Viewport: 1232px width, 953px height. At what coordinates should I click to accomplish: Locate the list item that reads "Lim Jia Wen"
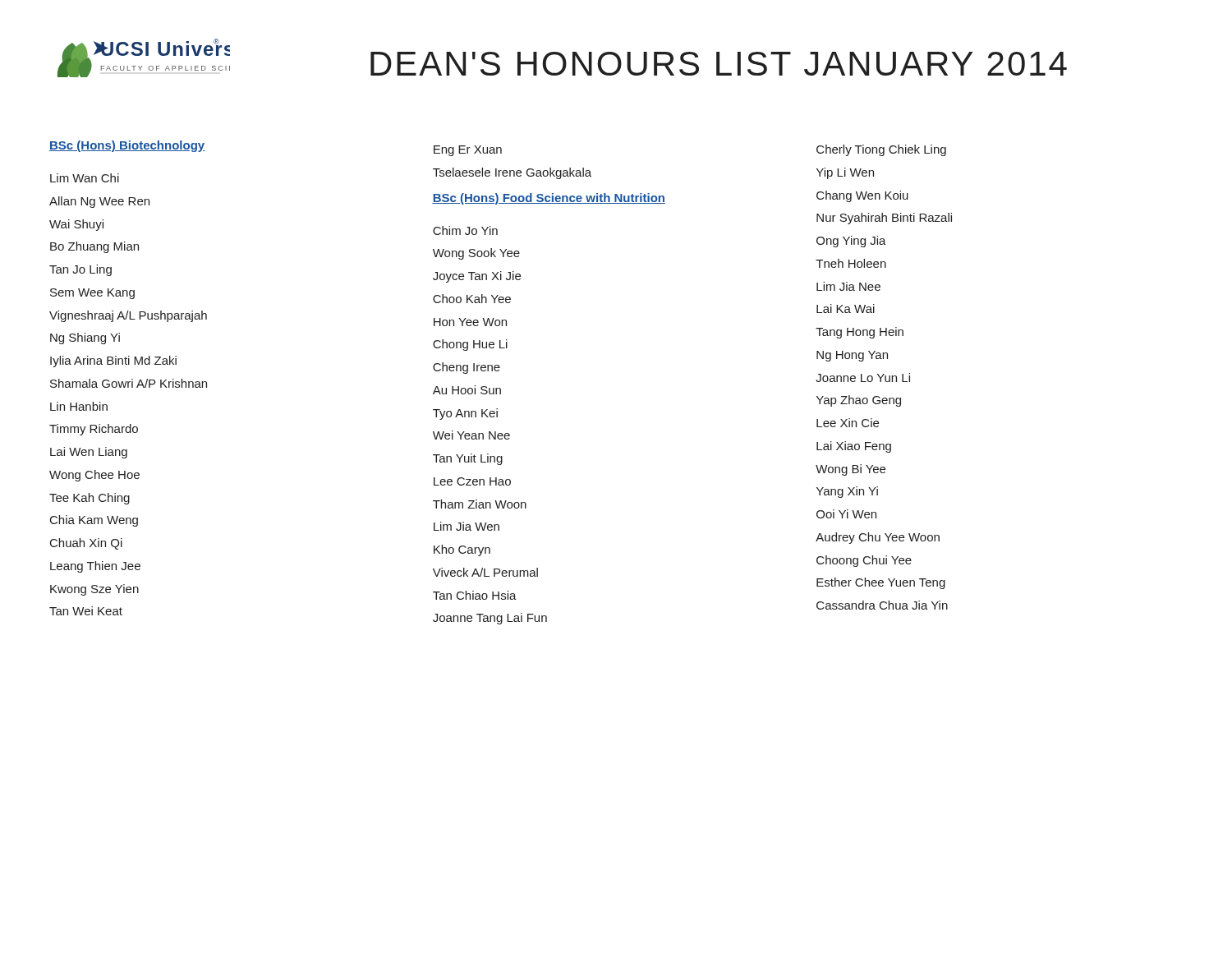(x=466, y=526)
